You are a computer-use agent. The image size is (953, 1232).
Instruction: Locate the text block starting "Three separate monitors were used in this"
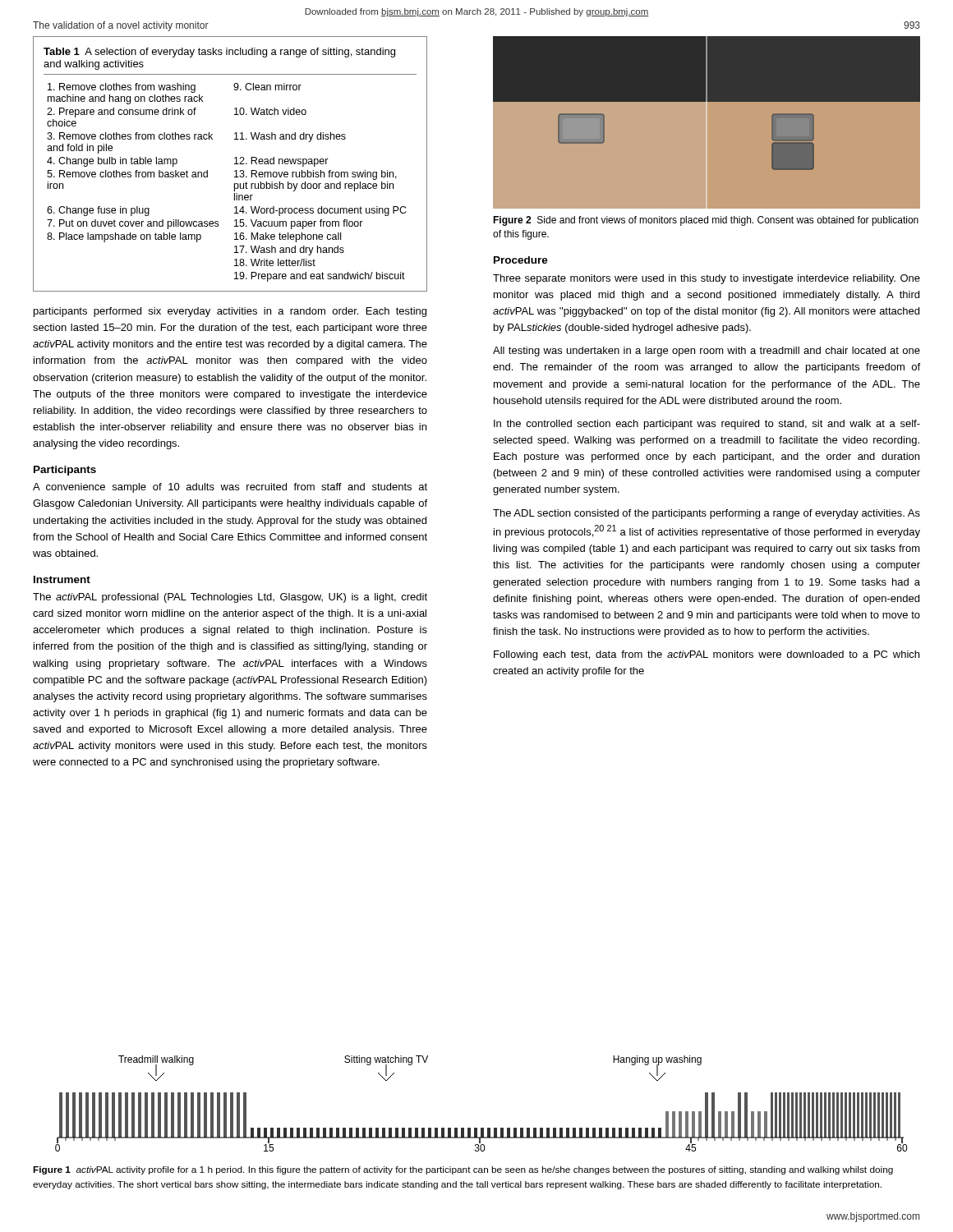(707, 303)
